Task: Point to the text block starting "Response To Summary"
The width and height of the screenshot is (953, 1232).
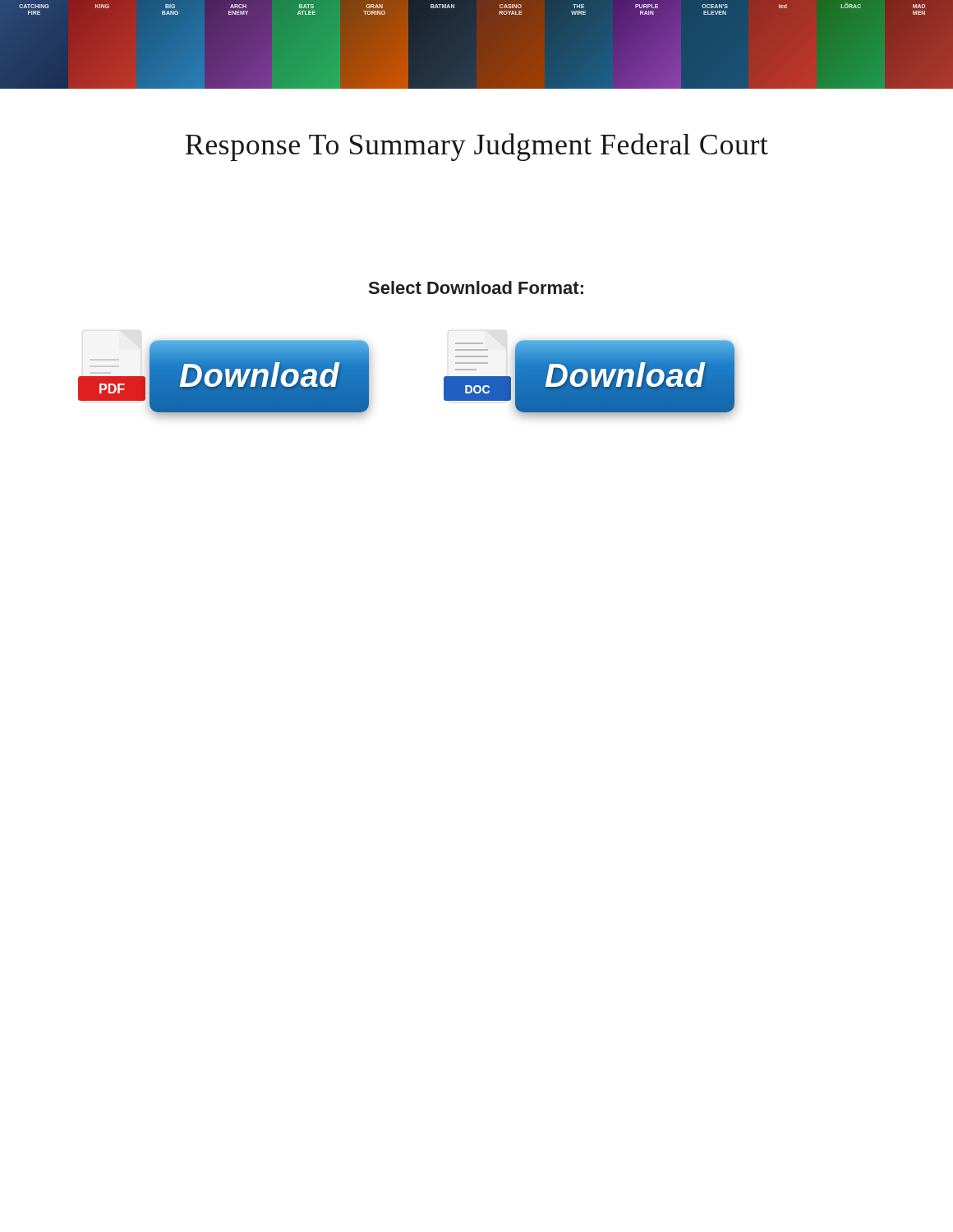Action: 476,145
